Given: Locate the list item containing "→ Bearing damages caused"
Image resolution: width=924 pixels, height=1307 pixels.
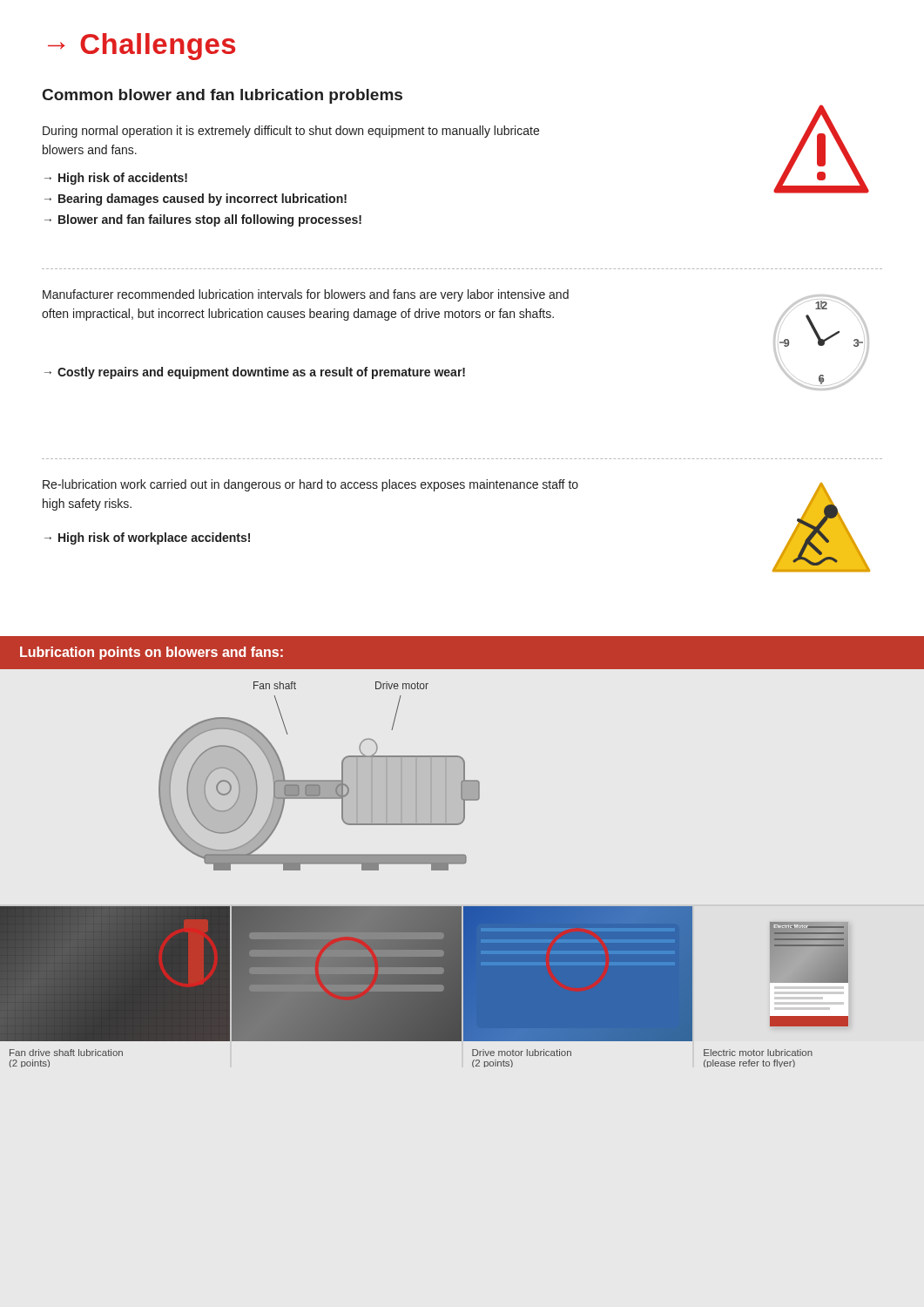Looking at the screenshot, I should click(195, 199).
